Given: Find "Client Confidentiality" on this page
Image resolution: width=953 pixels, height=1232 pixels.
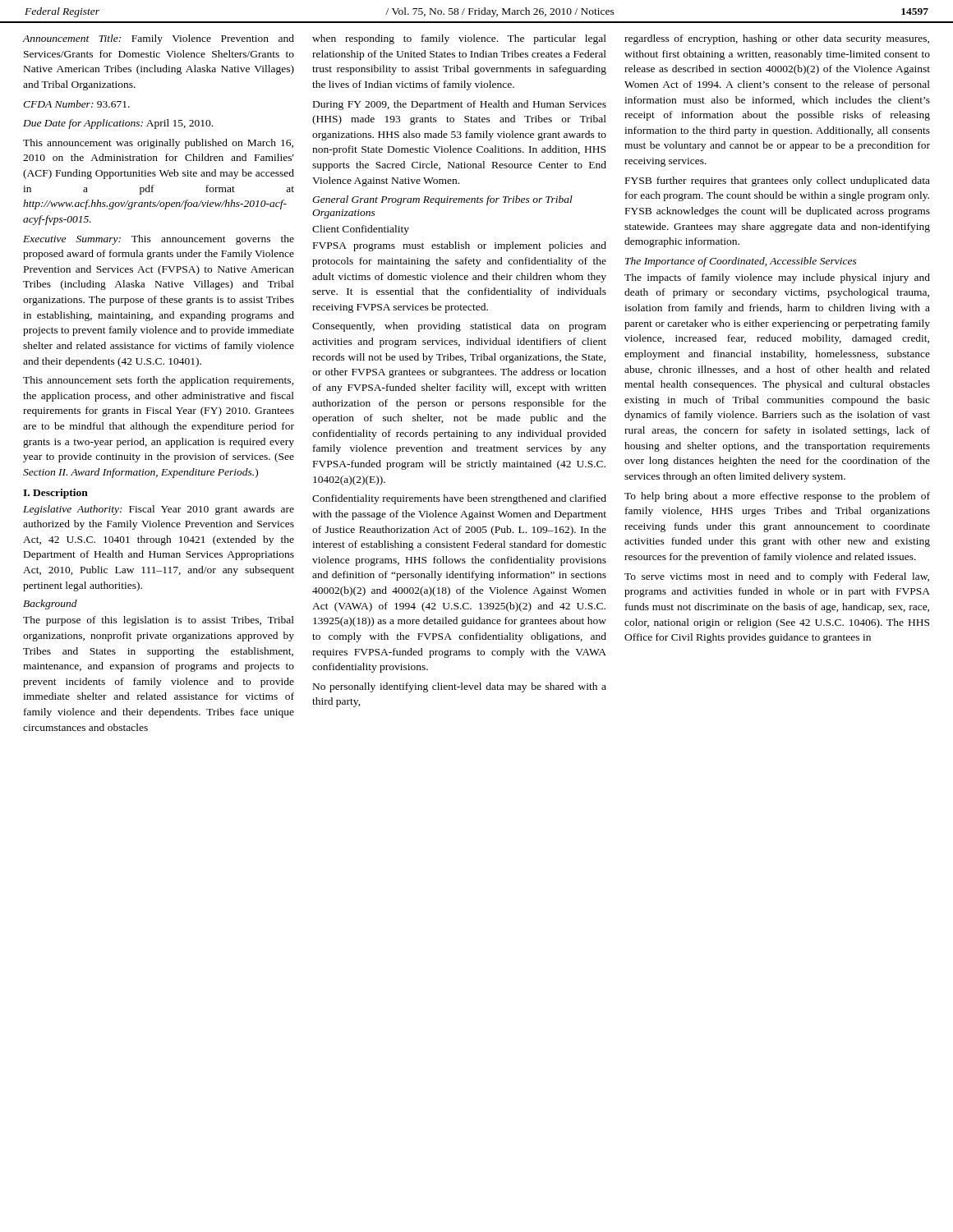Looking at the screenshot, I should pyautogui.click(x=361, y=229).
